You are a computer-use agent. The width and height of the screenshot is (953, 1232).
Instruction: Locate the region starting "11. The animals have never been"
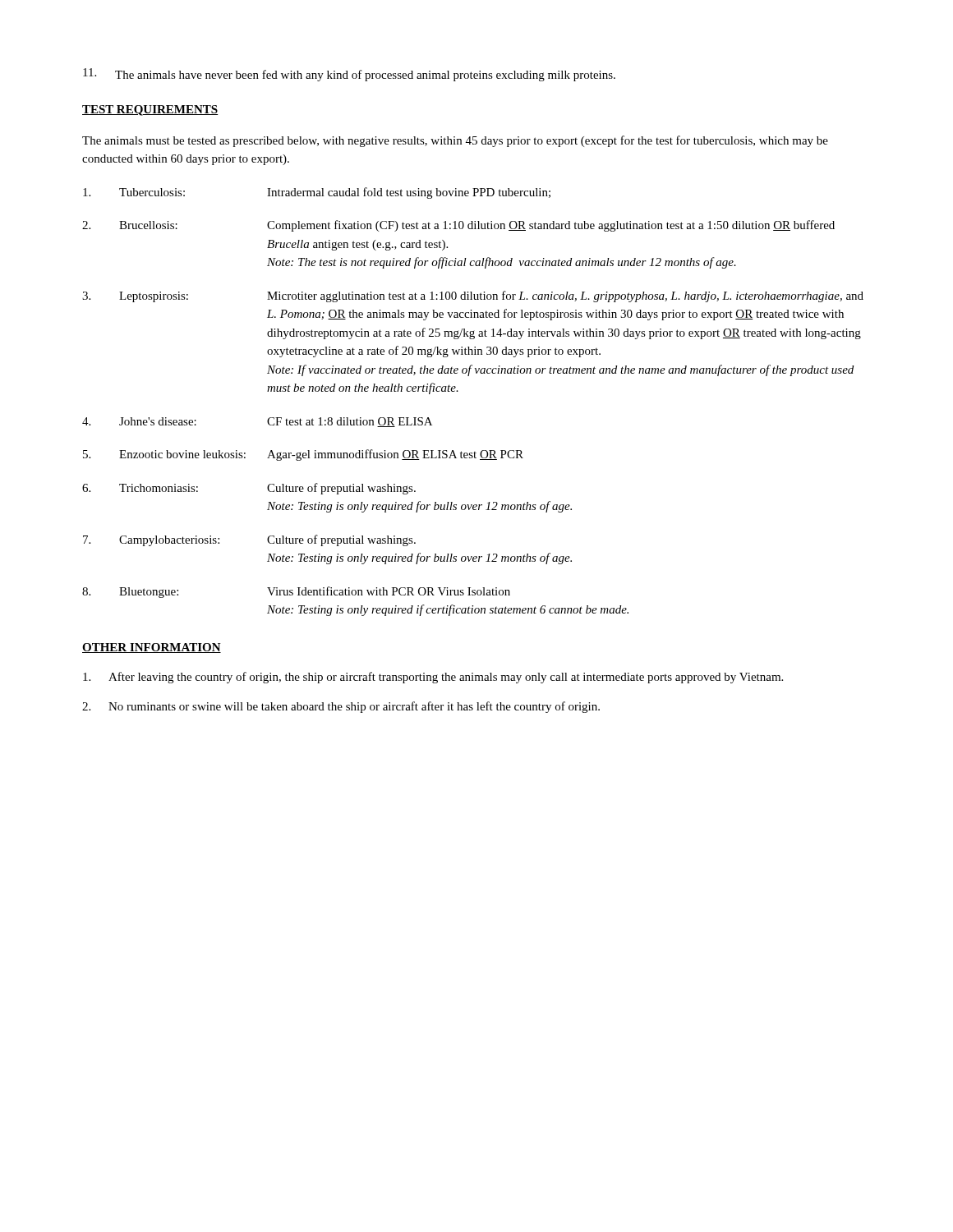[476, 75]
